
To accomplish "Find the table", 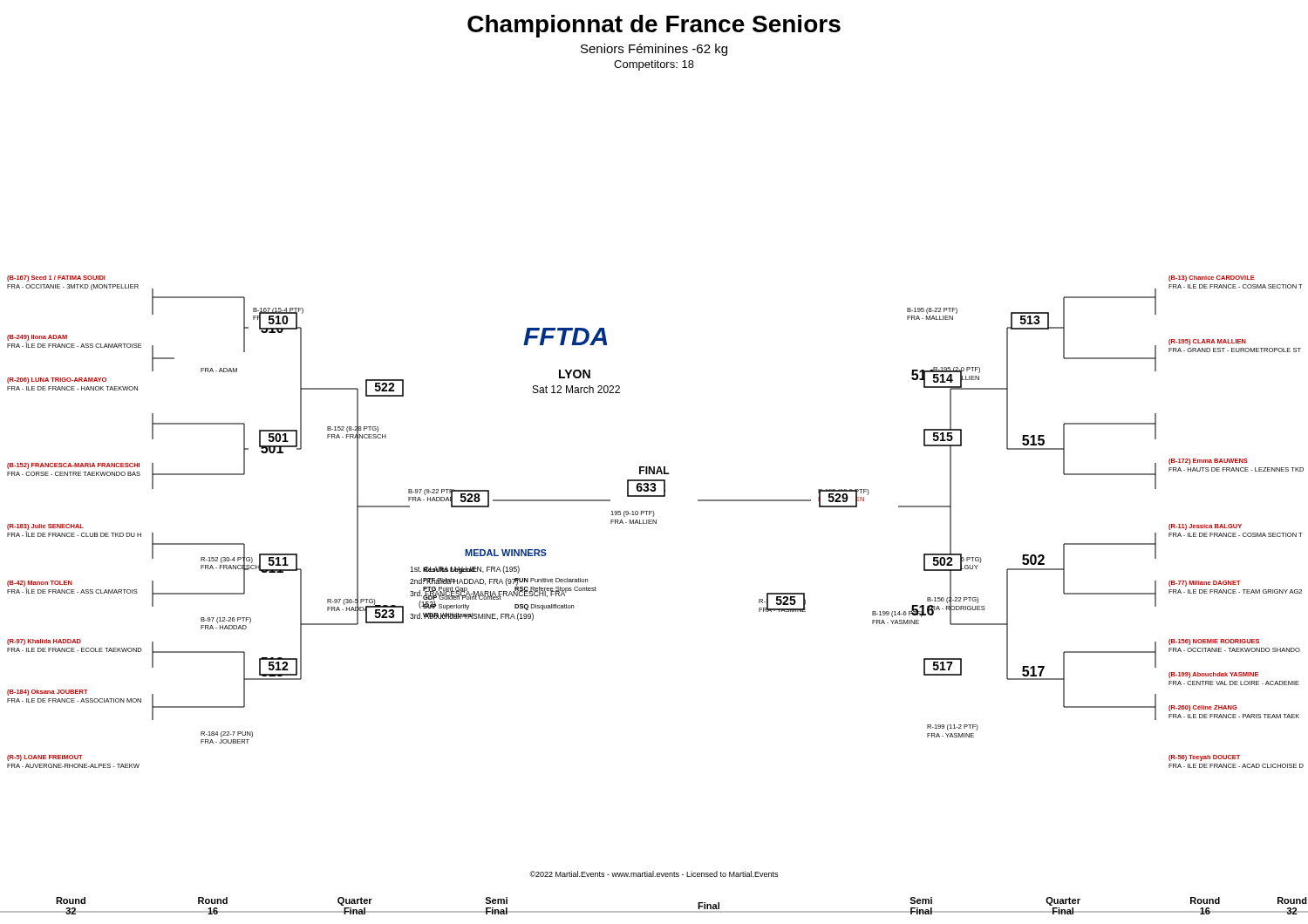I will [x=654, y=906].
